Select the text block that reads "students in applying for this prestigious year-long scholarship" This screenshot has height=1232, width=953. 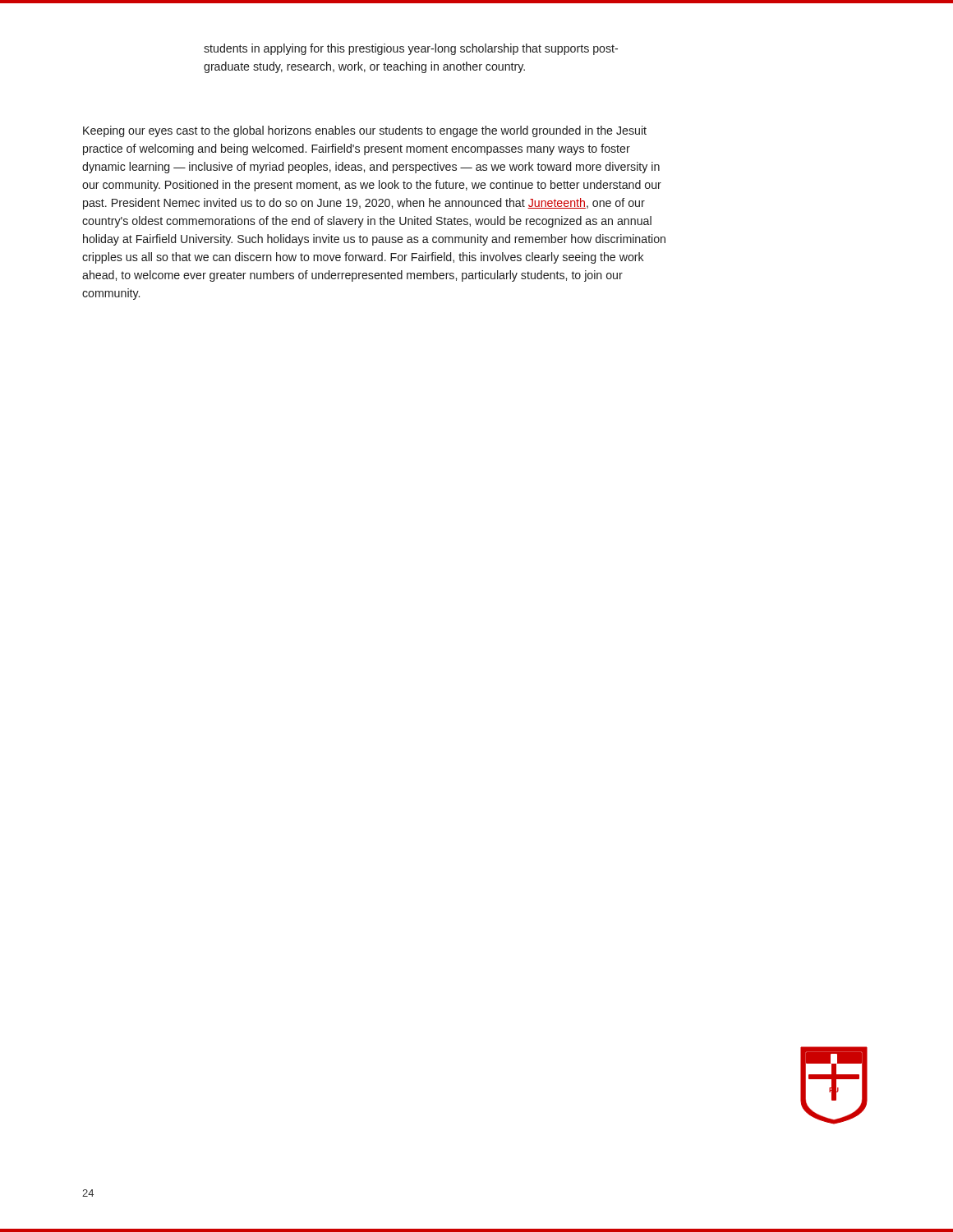coord(411,57)
